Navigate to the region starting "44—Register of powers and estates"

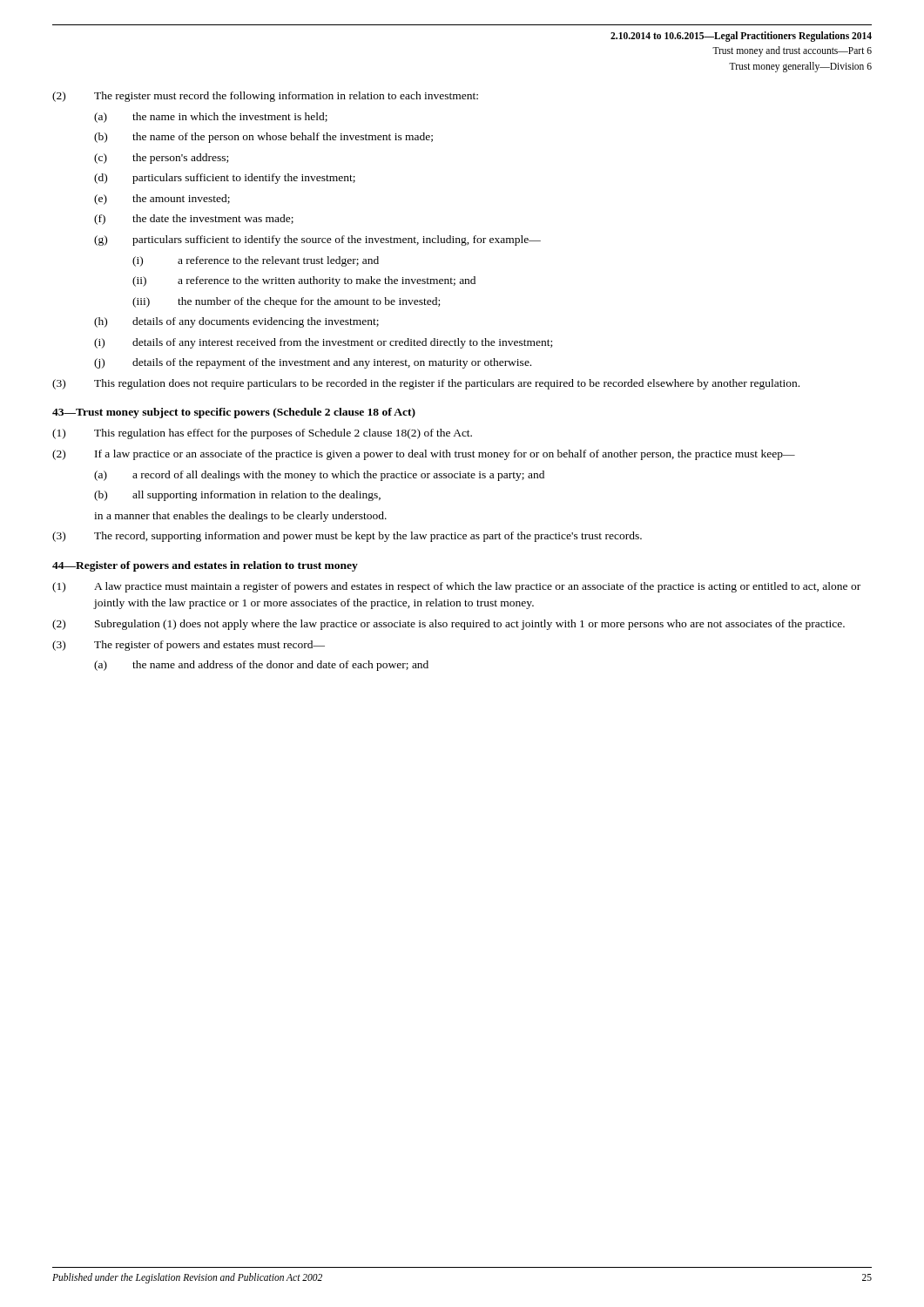pyautogui.click(x=205, y=565)
